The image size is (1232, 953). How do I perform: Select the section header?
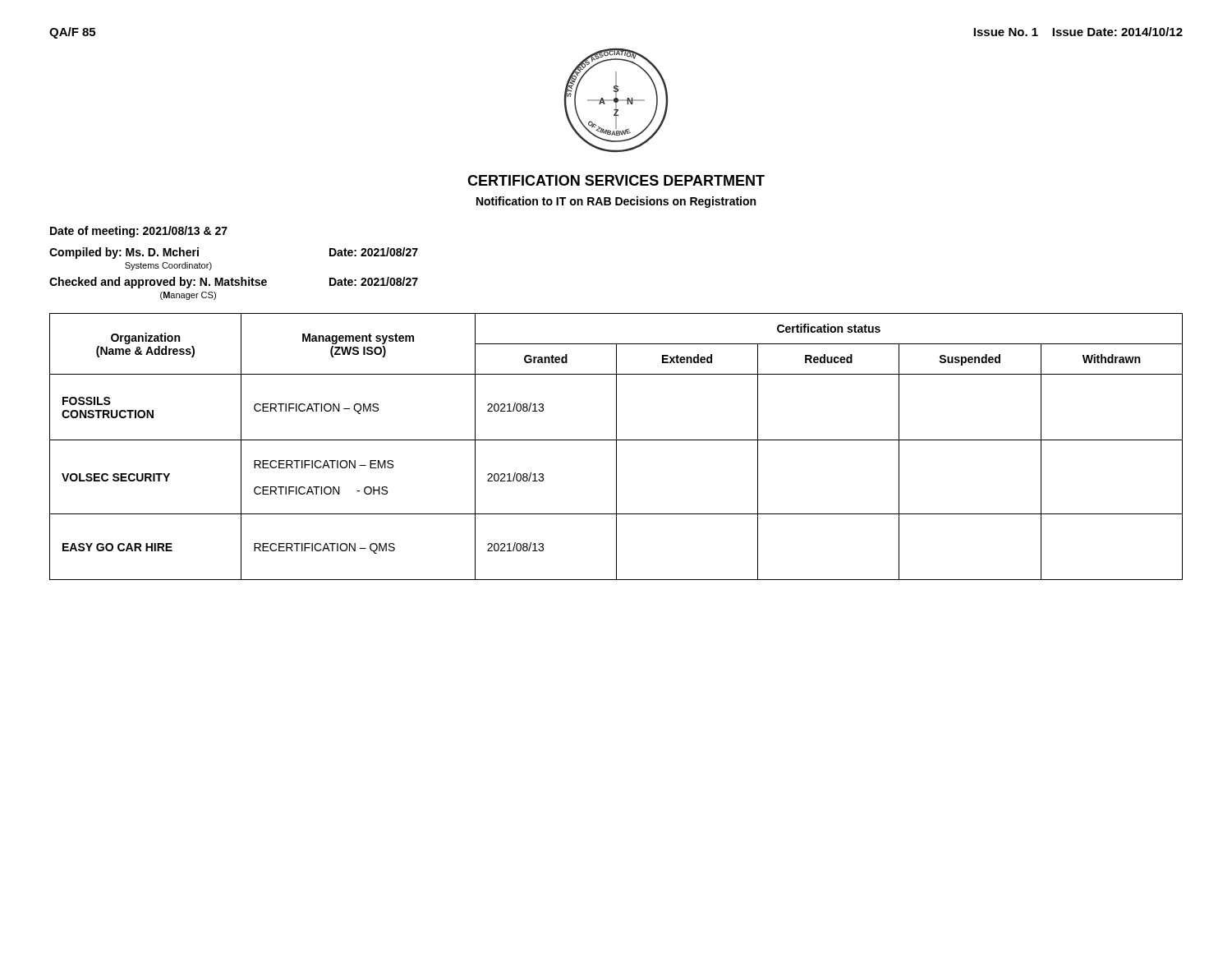click(x=616, y=201)
